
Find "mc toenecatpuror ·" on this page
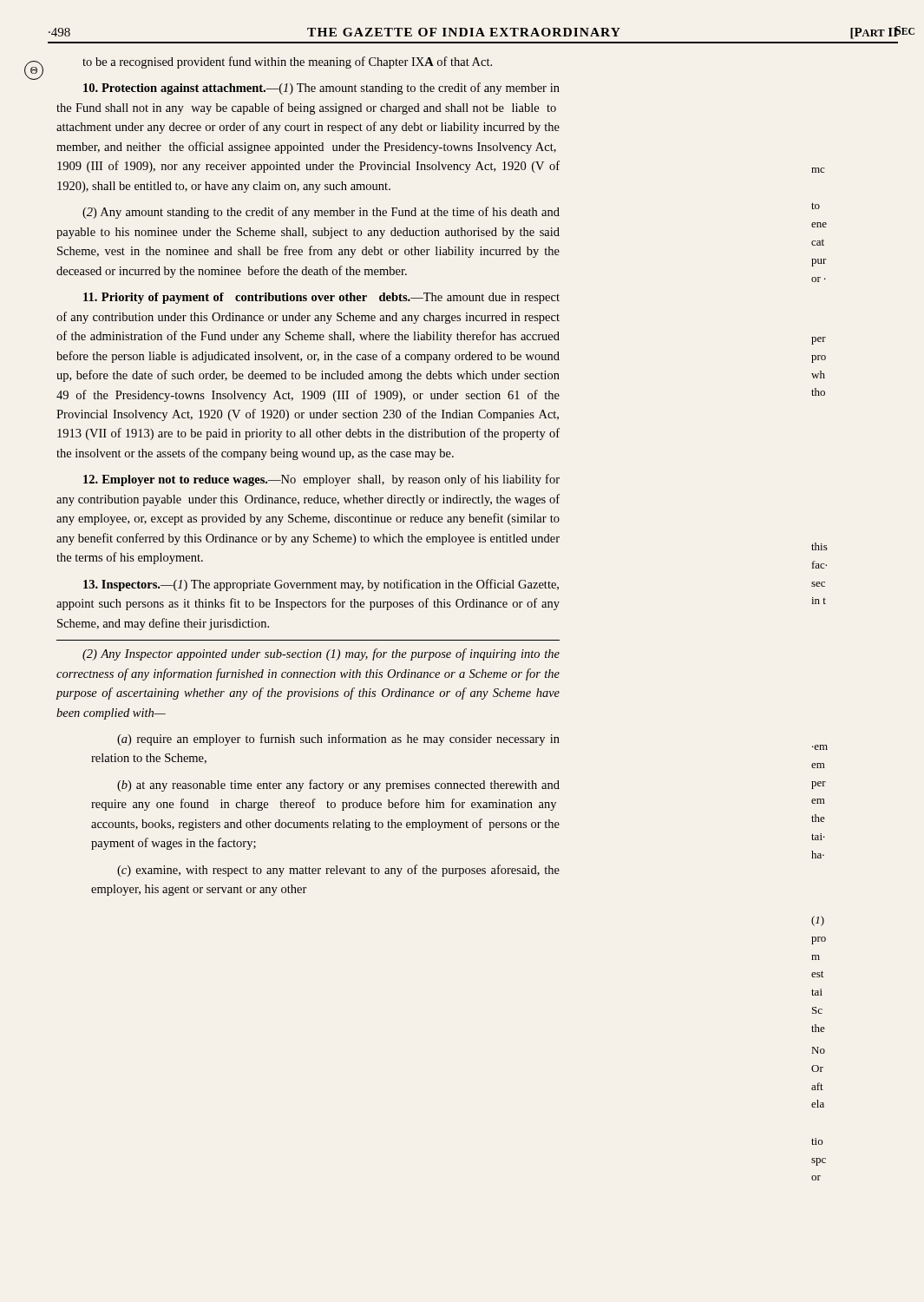[x=818, y=170]
